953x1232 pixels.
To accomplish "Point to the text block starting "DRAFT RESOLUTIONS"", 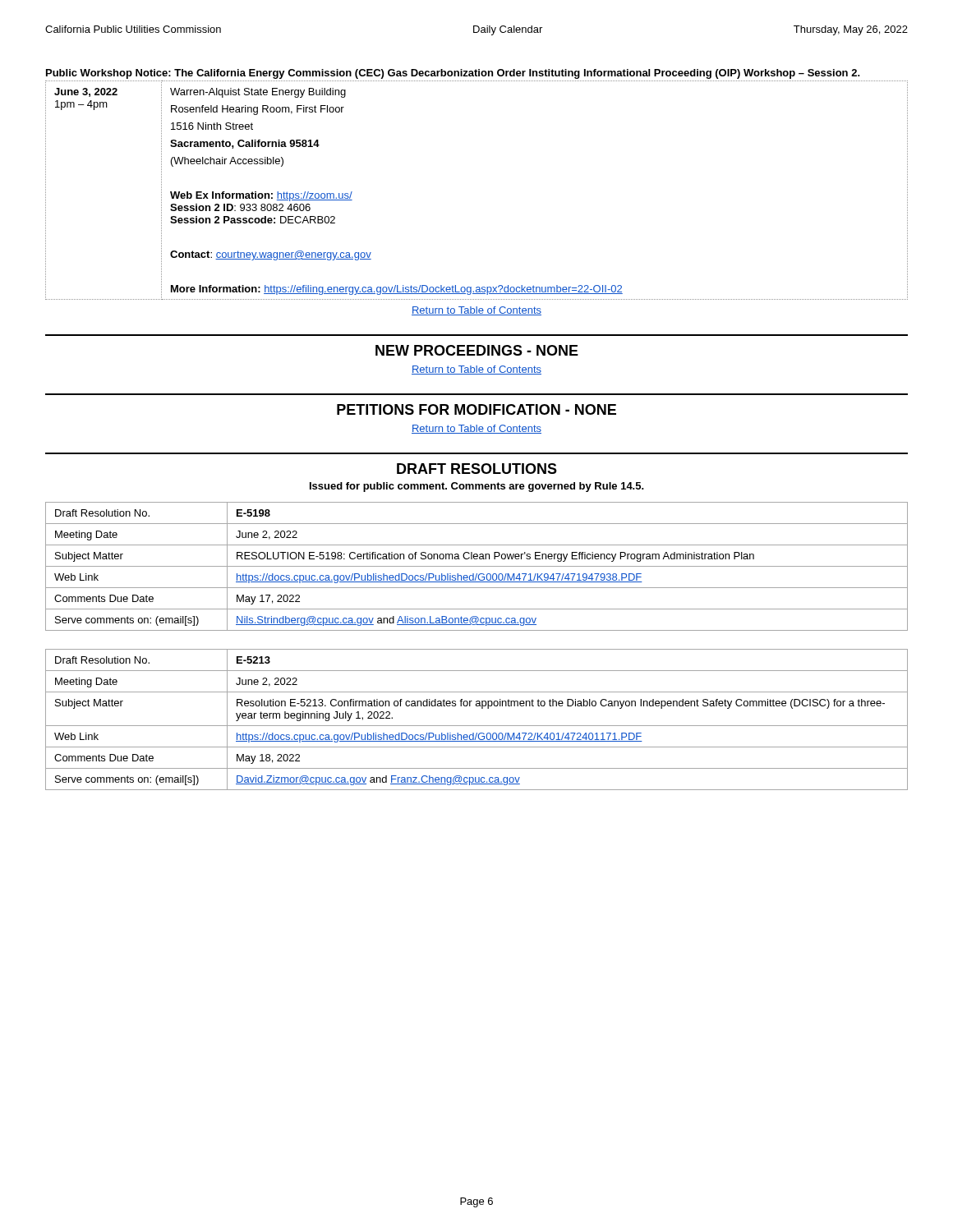I will click(x=476, y=469).
